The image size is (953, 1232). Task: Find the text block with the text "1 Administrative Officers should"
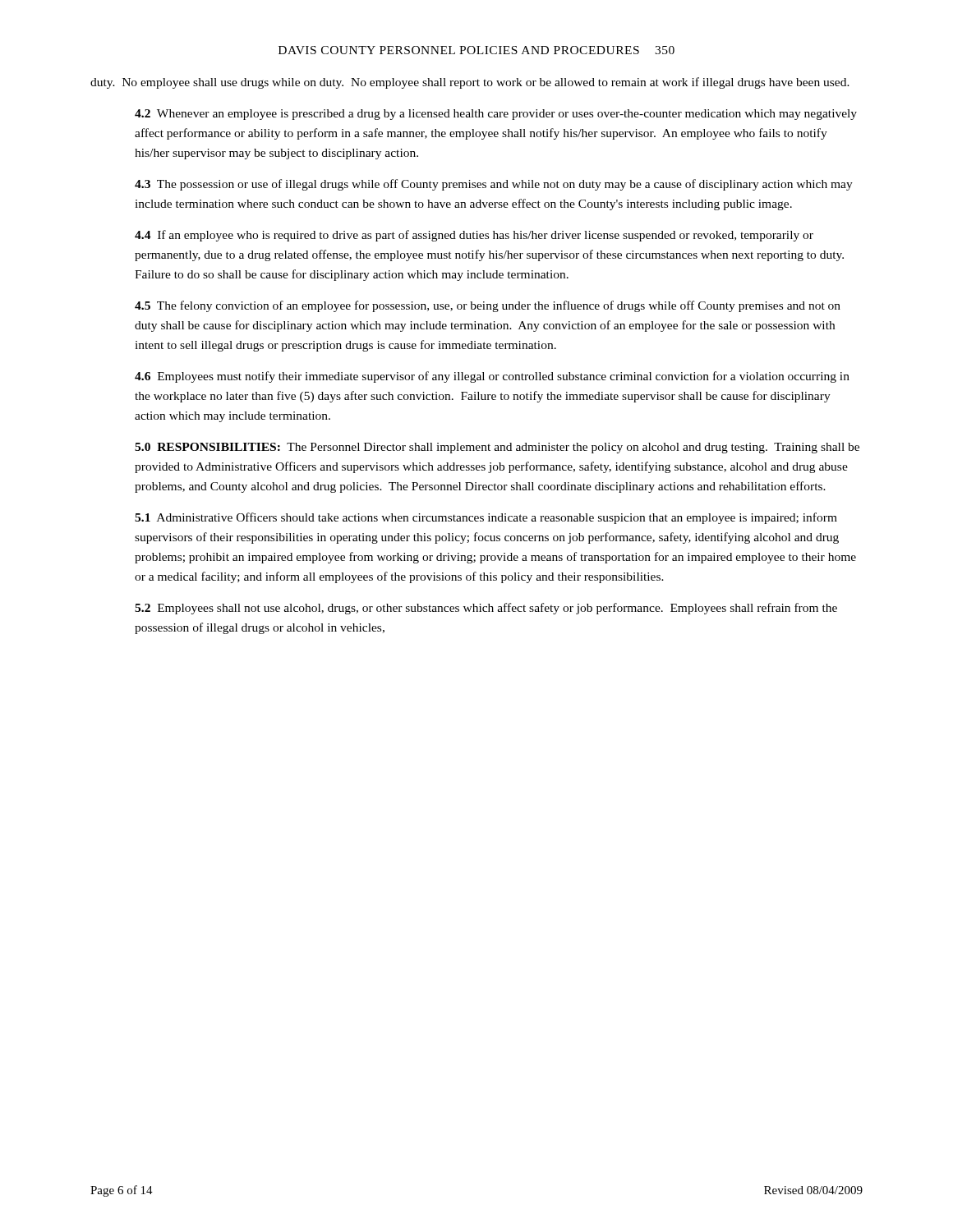pos(495,547)
